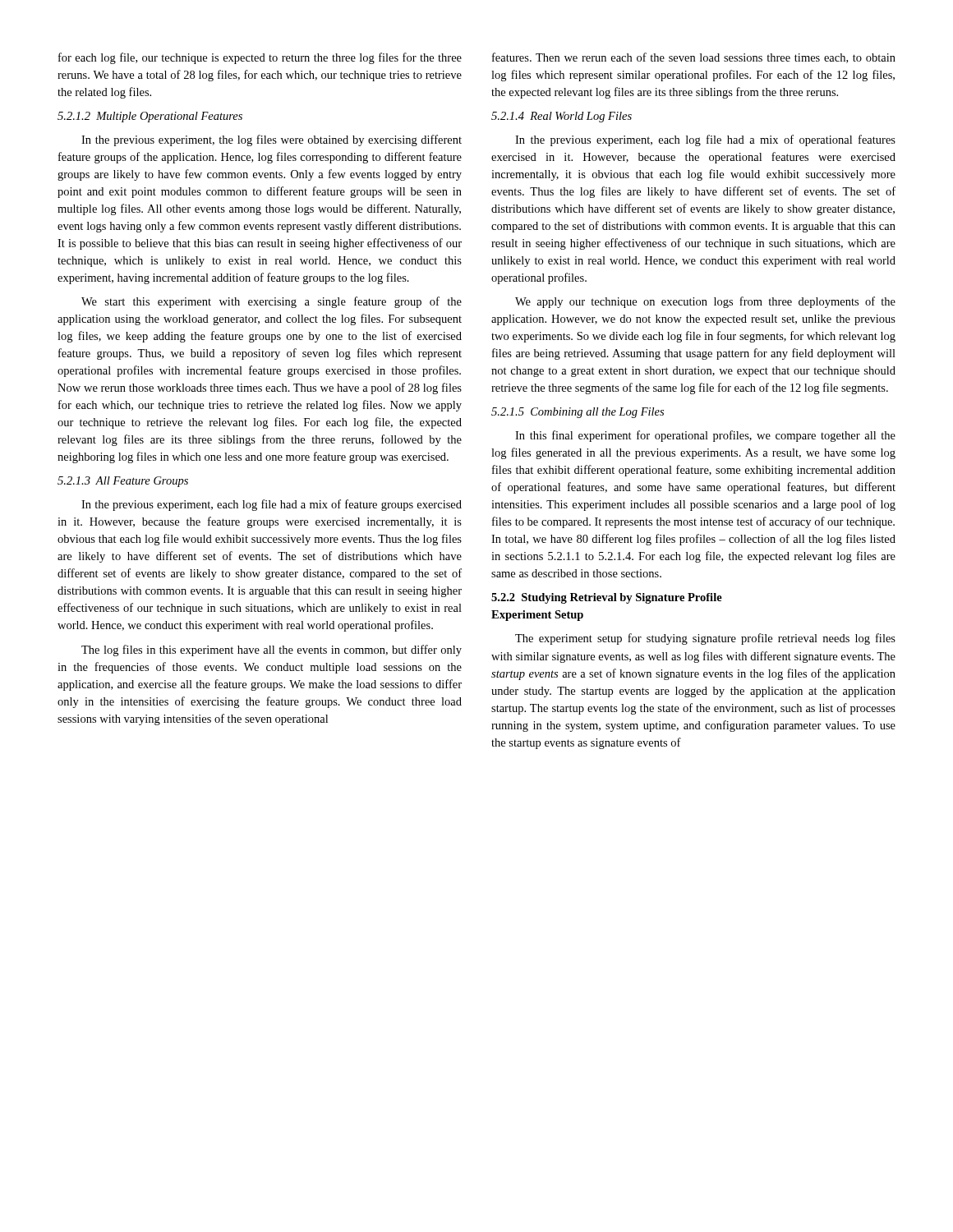Locate the region starting "5.2.1.5 Combining all the Log Files"
The width and height of the screenshot is (953, 1232).
click(578, 413)
